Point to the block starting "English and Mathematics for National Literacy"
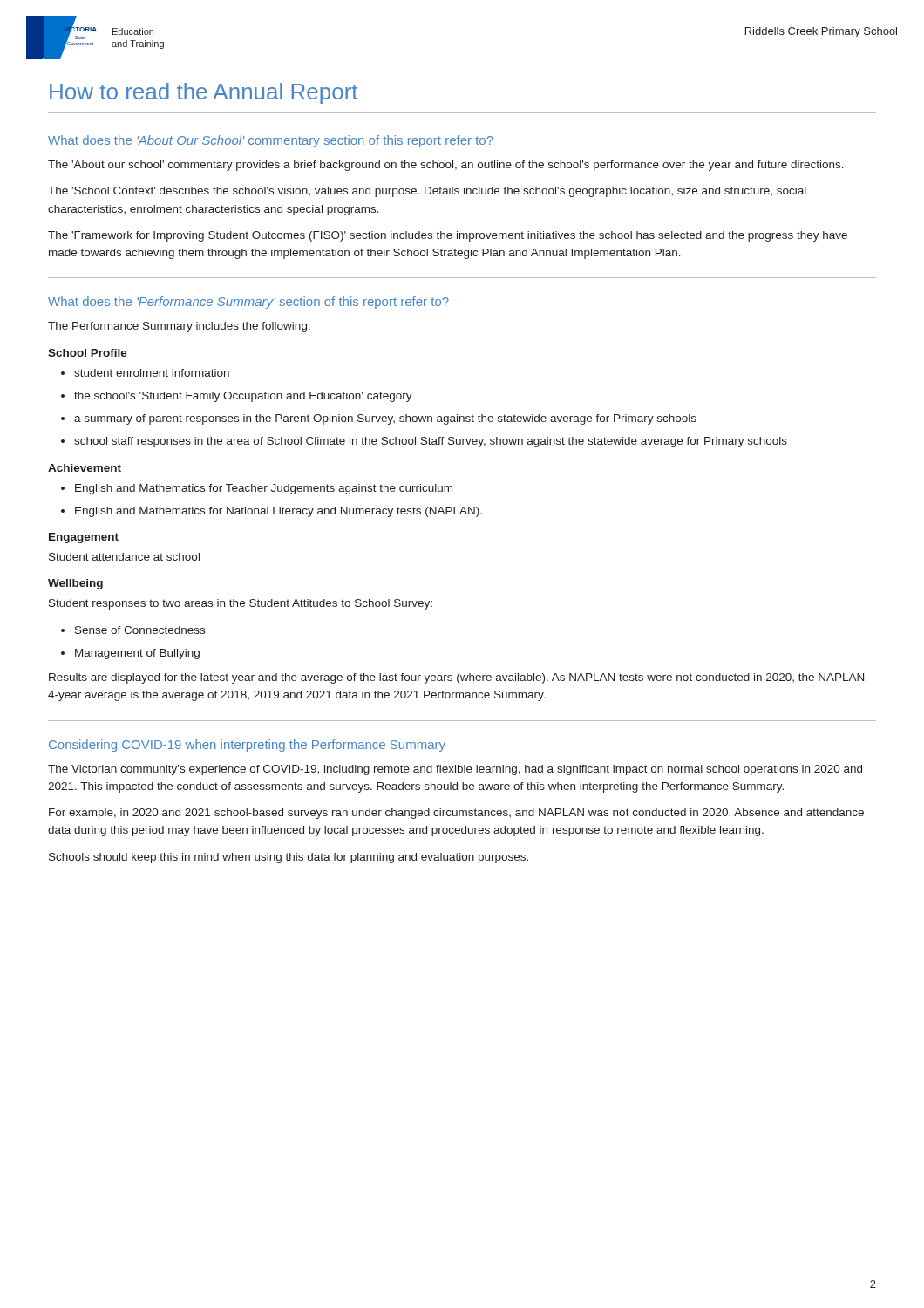 coord(278,510)
